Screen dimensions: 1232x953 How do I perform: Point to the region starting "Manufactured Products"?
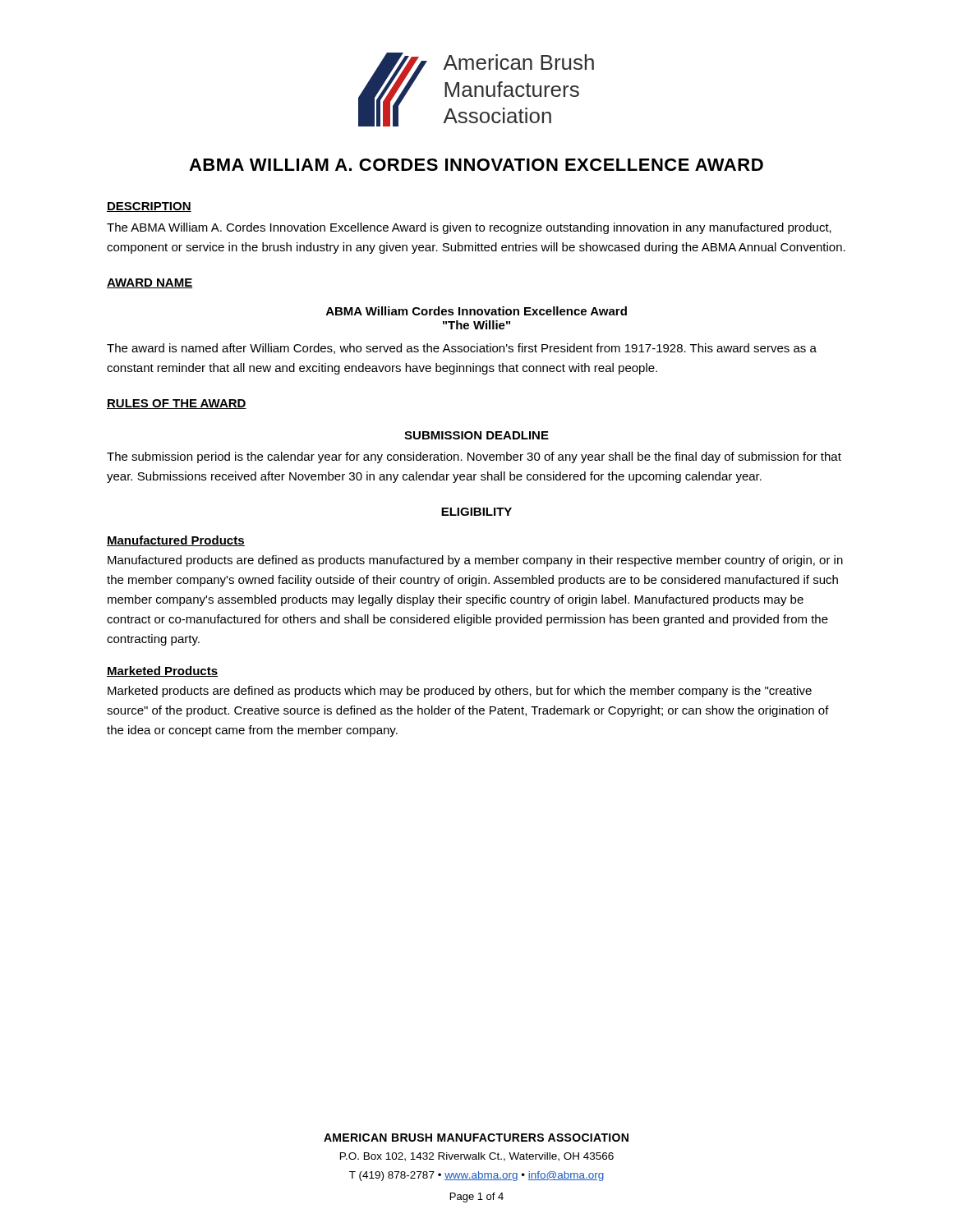tap(176, 540)
